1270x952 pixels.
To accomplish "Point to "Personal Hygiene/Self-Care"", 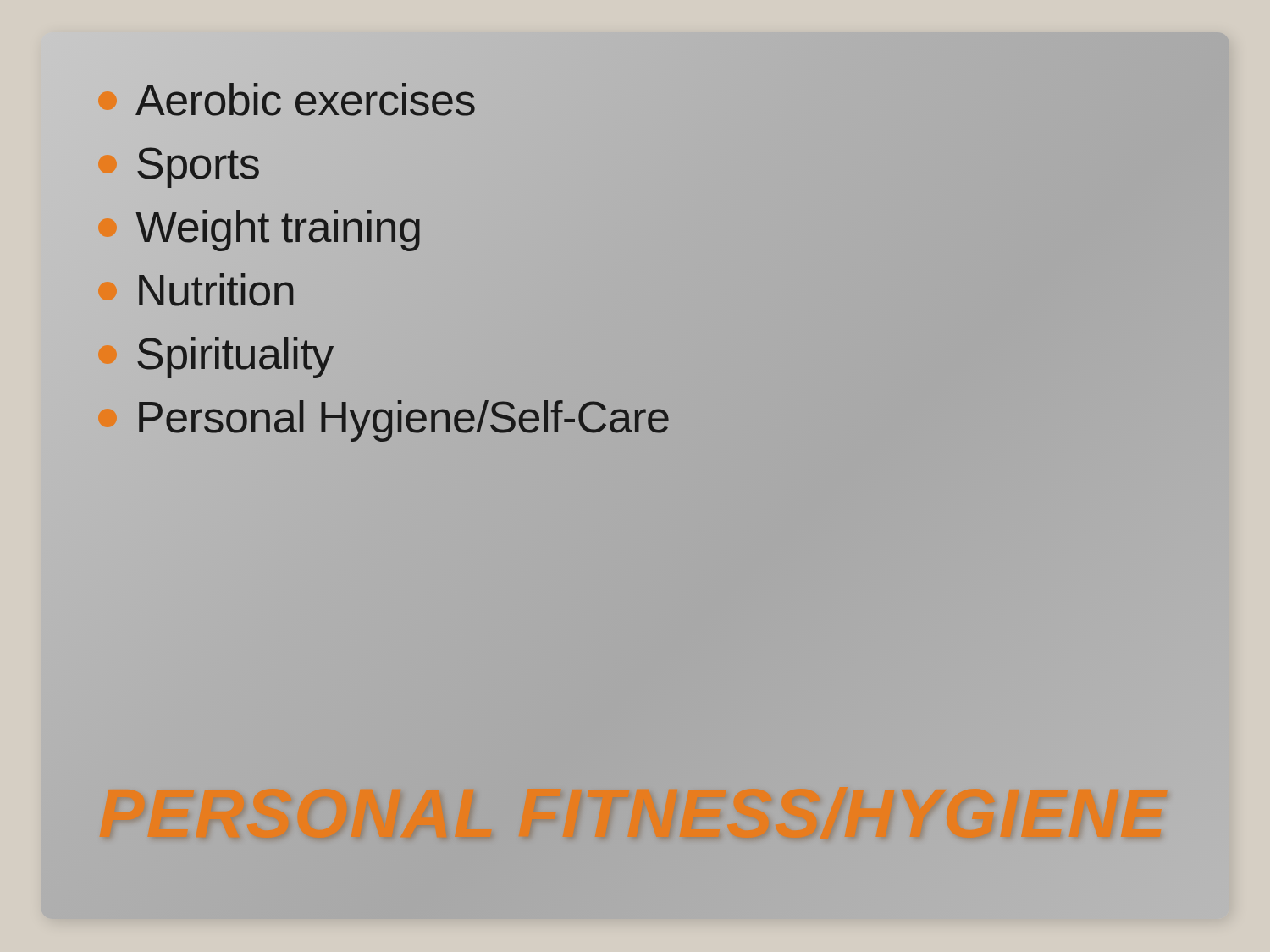I will tap(384, 418).
